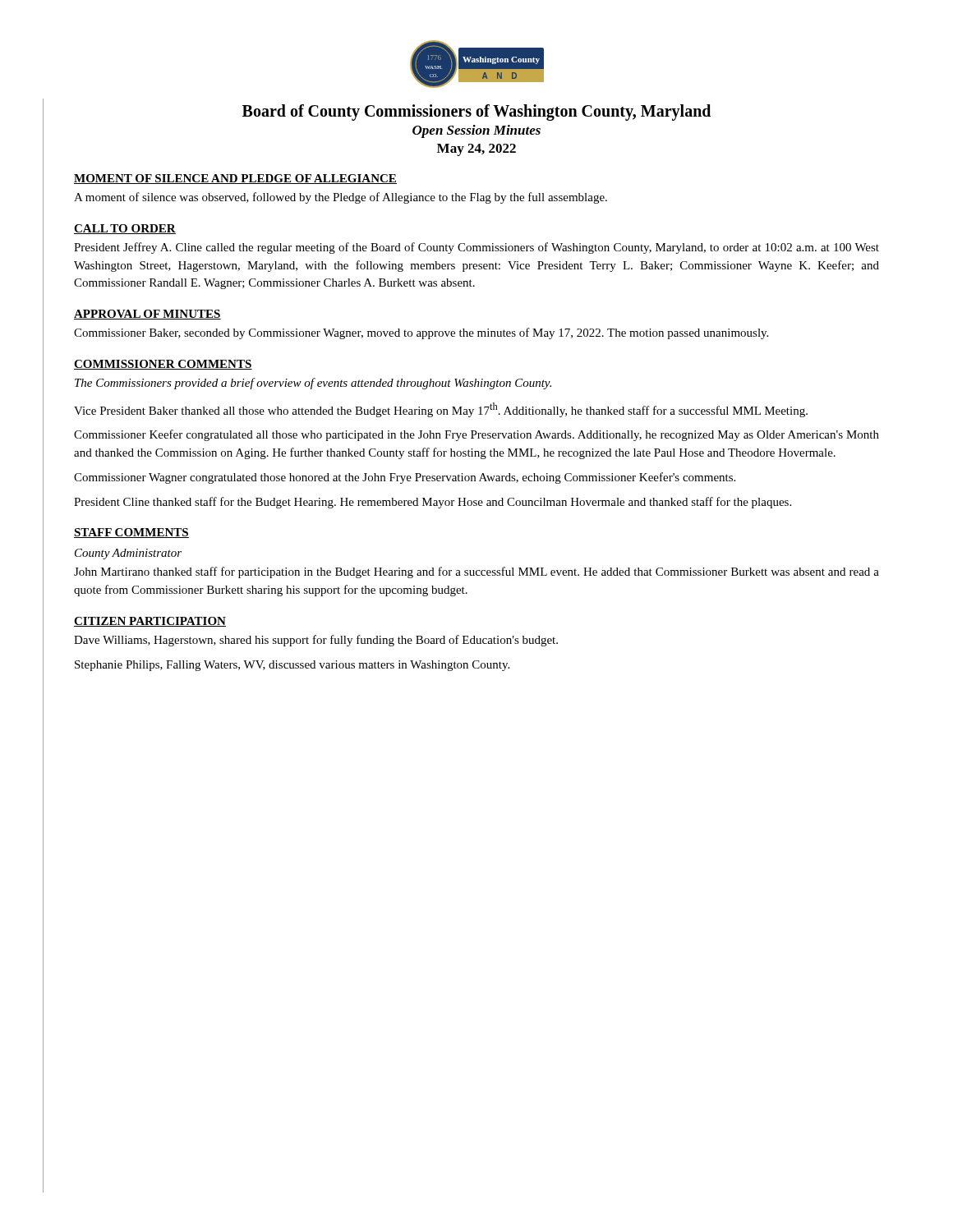Find the section header containing "CALL TO ORDER"
Viewport: 953px width, 1232px height.
[125, 228]
